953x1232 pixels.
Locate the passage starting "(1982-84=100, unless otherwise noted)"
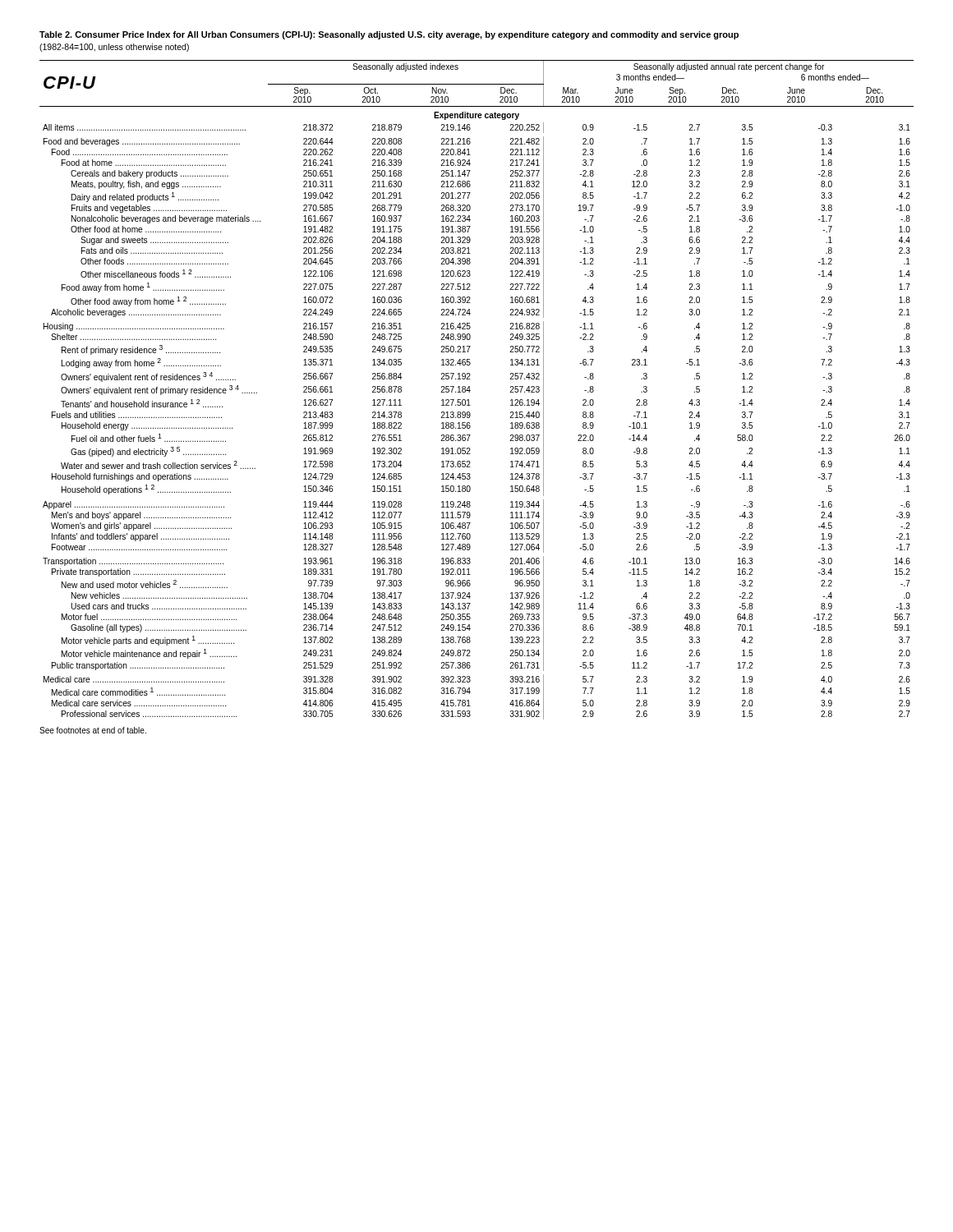pyautogui.click(x=114, y=47)
